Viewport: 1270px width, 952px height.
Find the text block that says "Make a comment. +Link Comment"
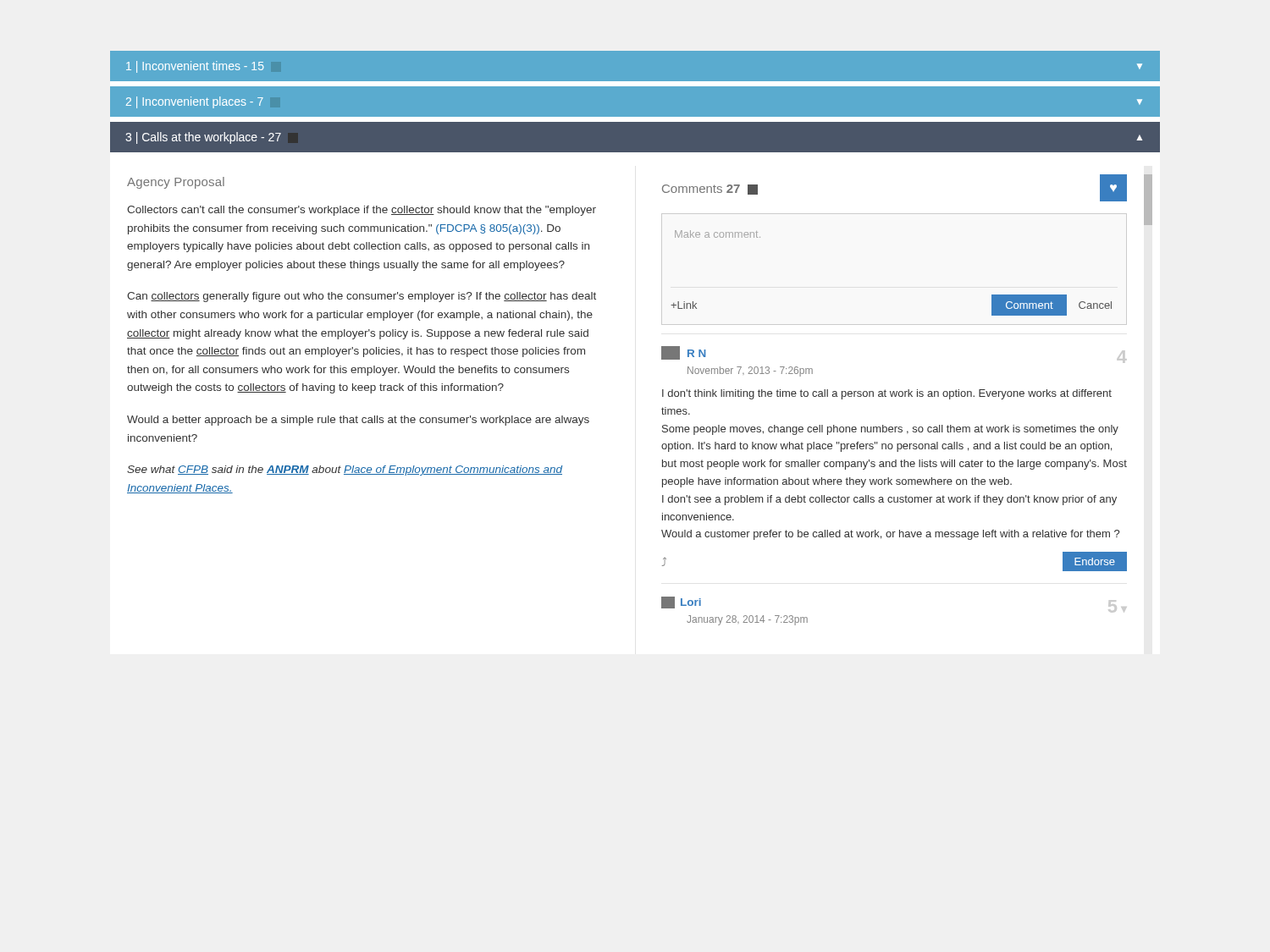click(718, 234)
